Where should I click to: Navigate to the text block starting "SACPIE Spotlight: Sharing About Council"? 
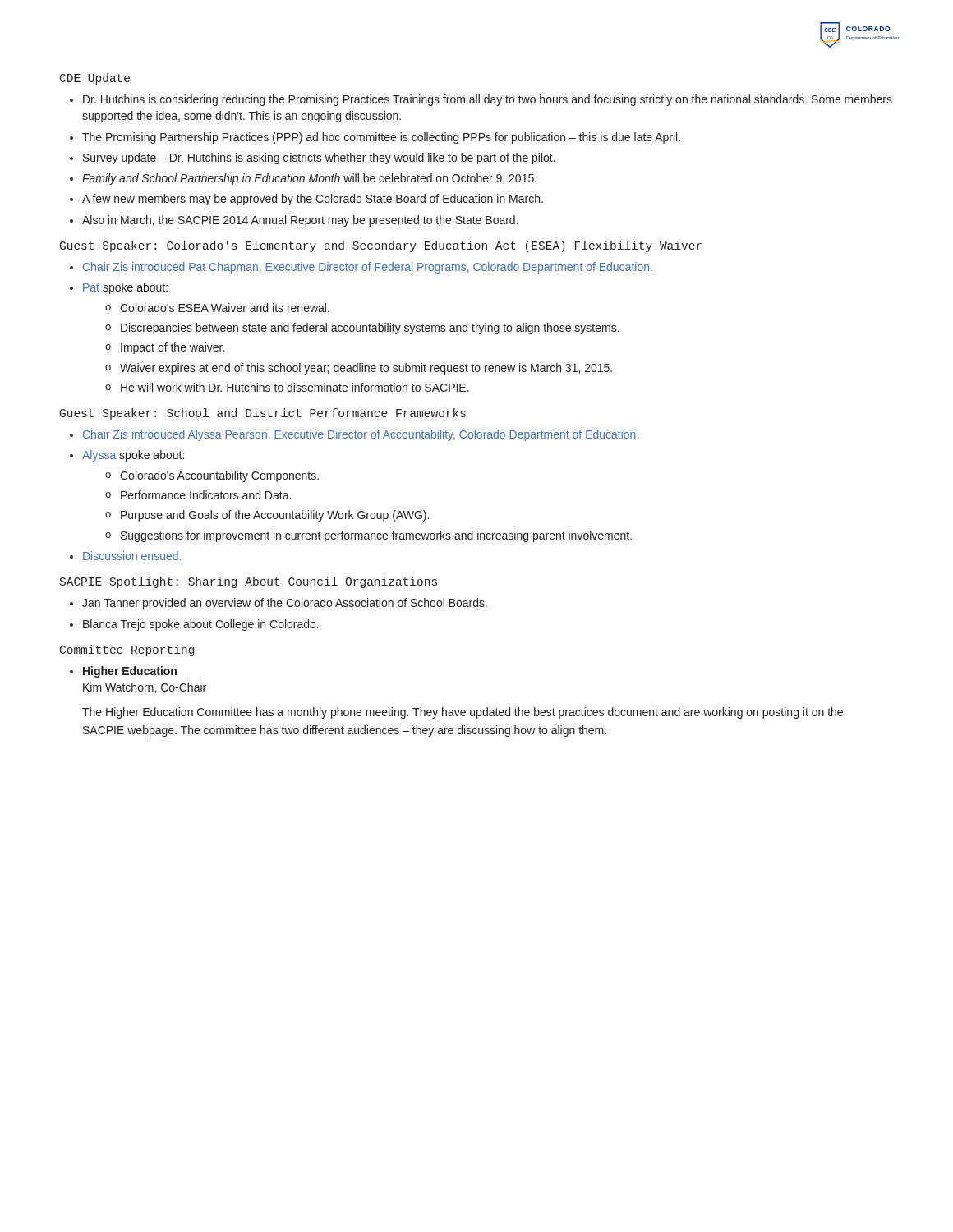coord(249,583)
